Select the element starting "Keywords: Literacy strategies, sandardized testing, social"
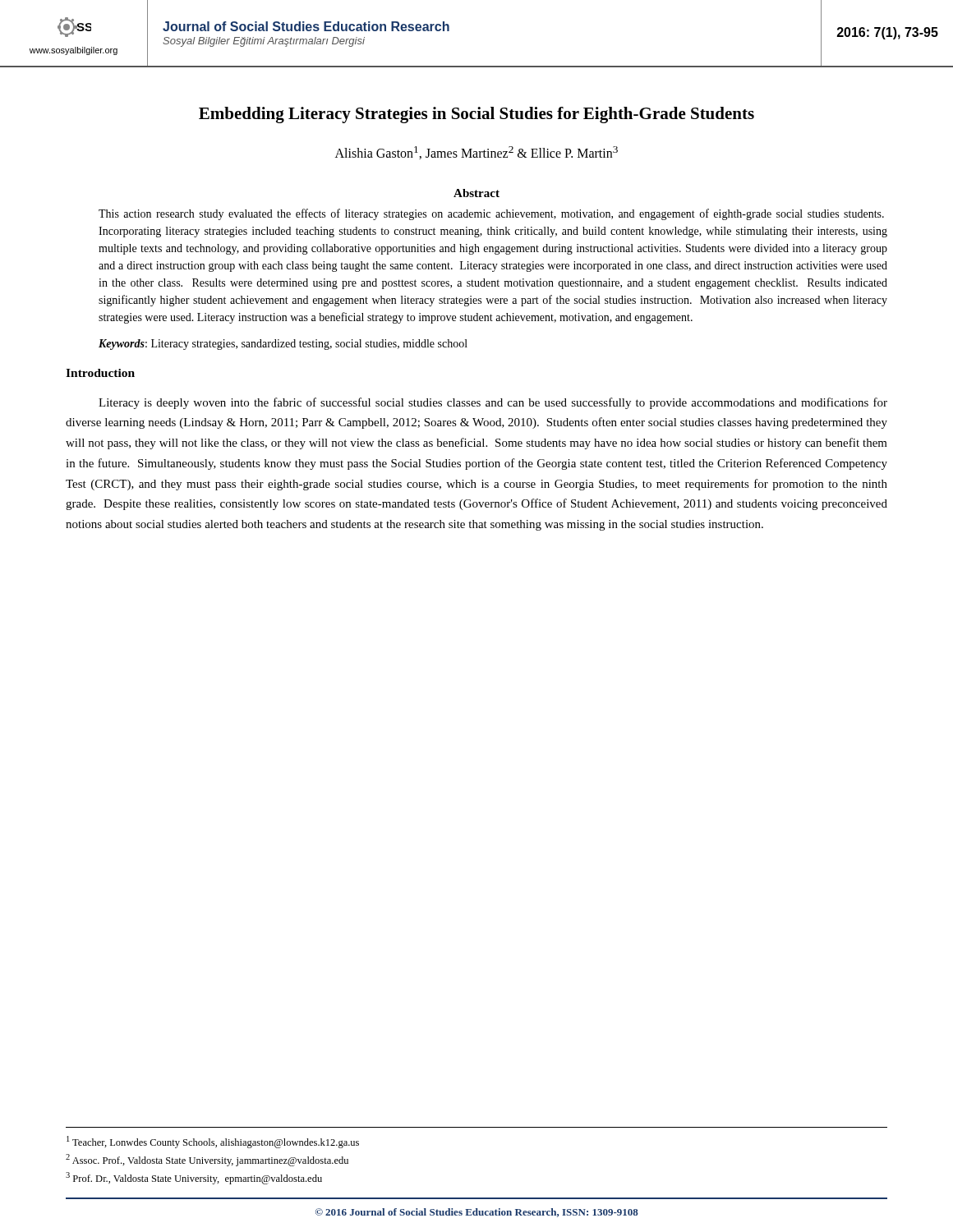The width and height of the screenshot is (953, 1232). (283, 343)
